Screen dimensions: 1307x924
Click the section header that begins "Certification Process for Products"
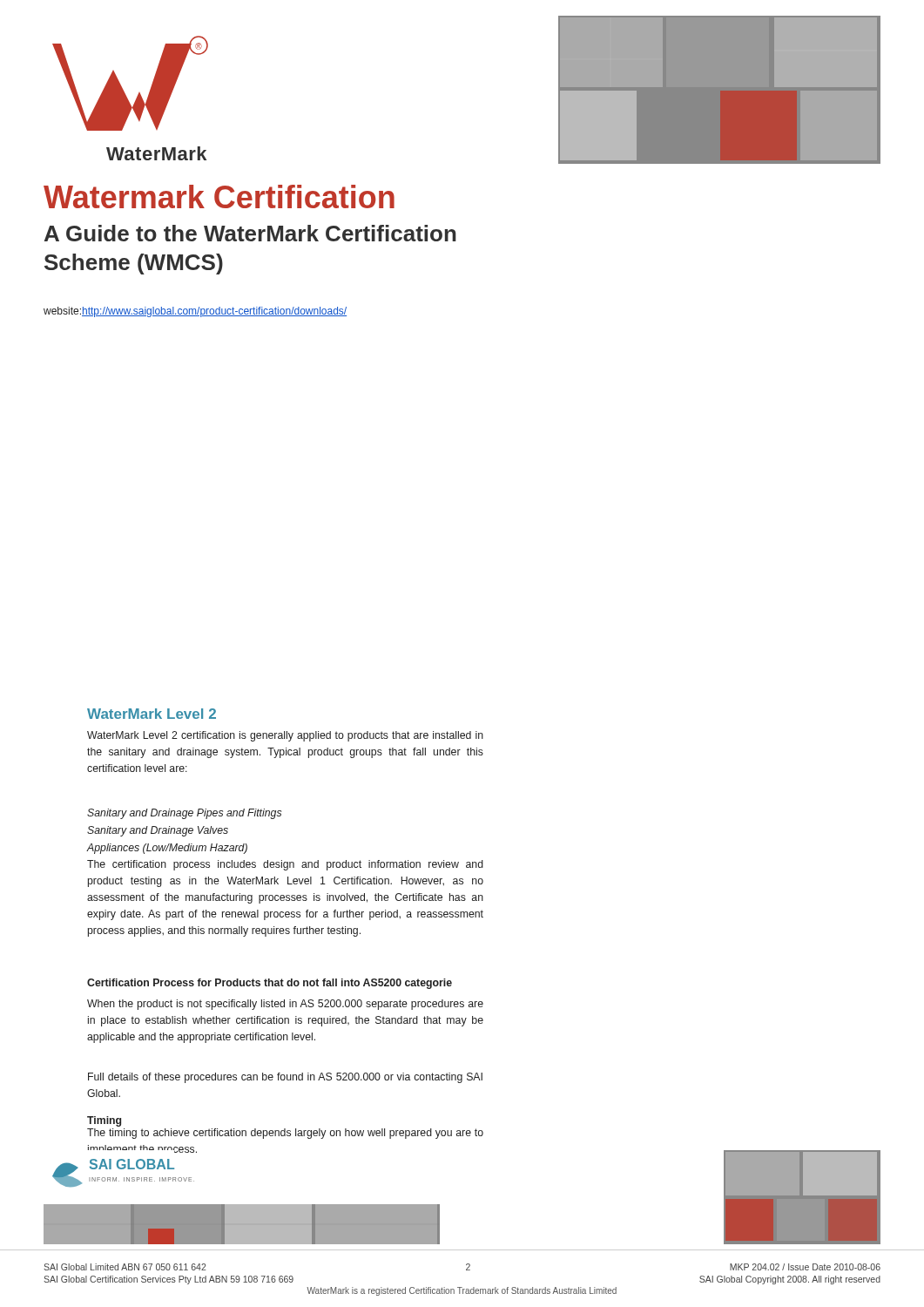[285, 983]
